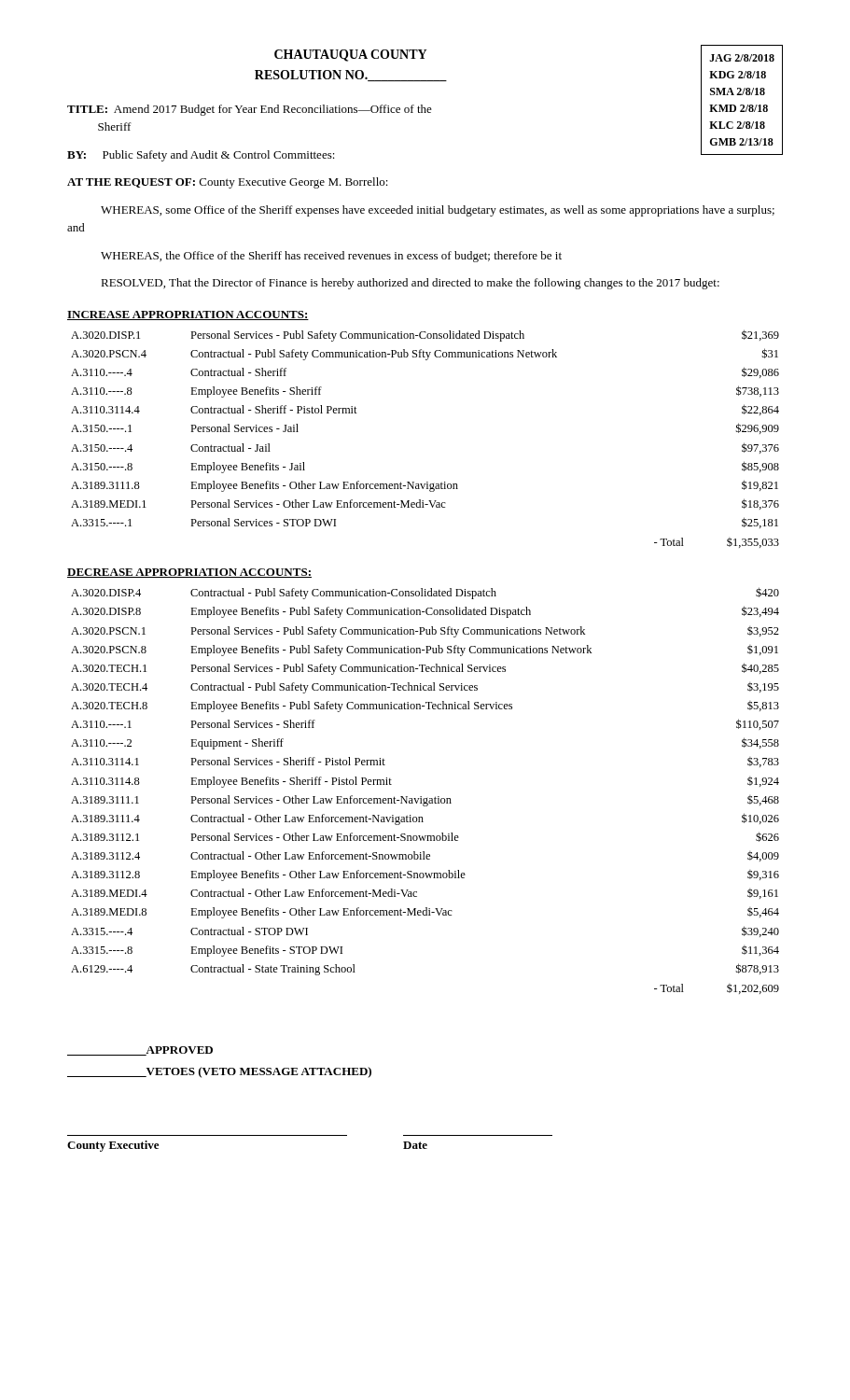
Task: Click where it says "_____________APPROVED _____________VETOES (VETO MESSAGE ATTACHED)"
Action: click(x=220, y=1060)
